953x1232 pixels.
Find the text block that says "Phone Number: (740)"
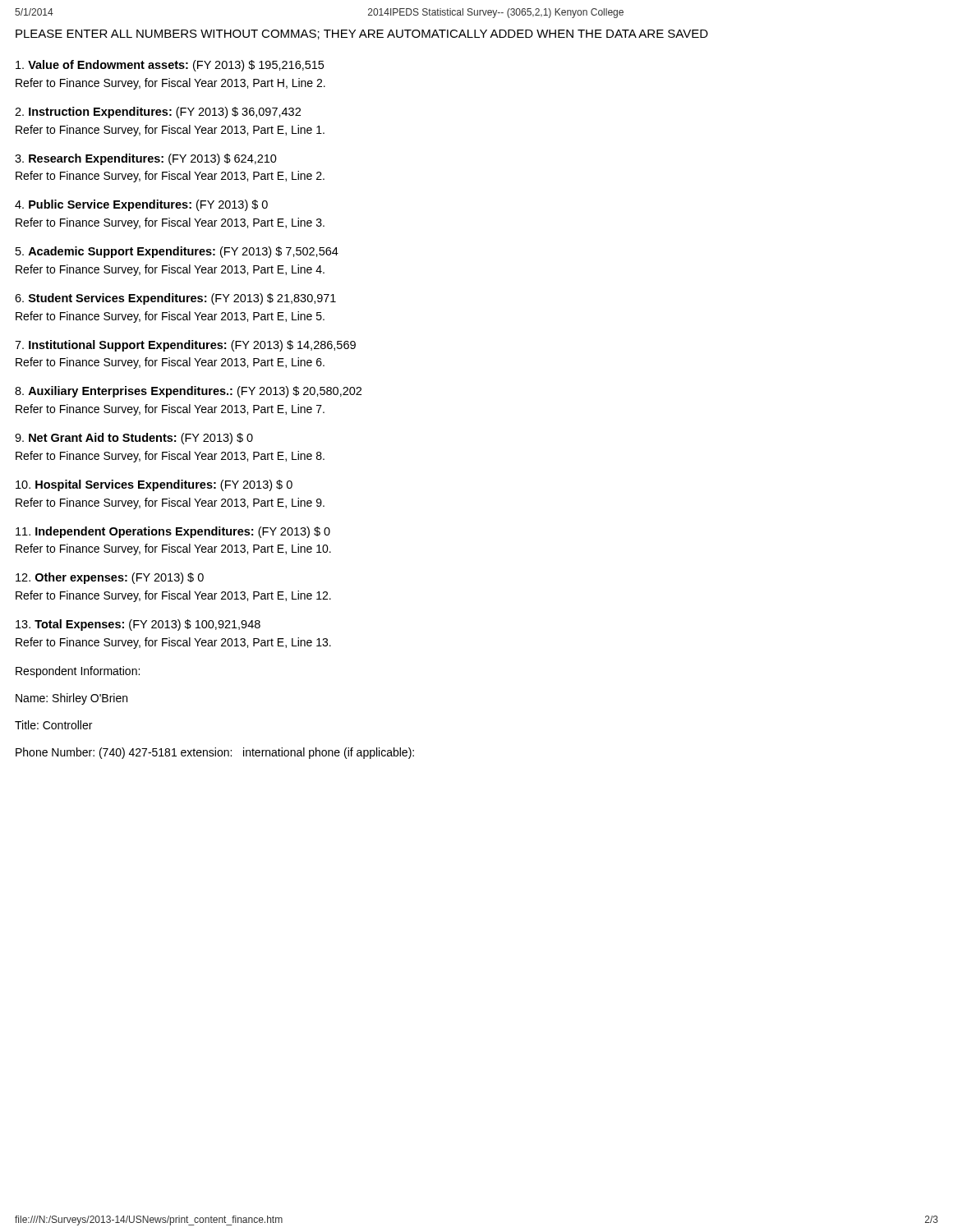215,753
